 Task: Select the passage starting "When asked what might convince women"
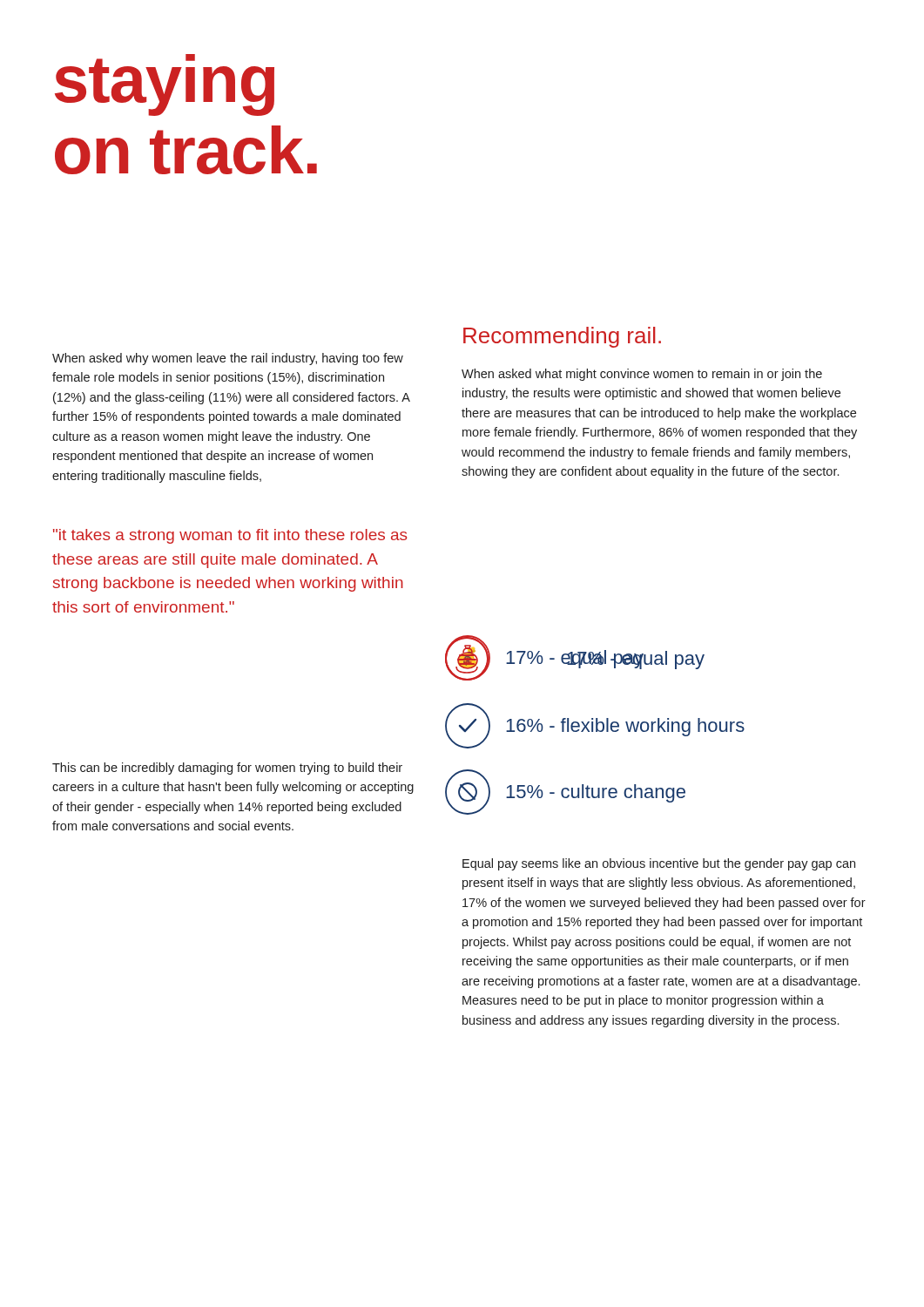coord(665,423)
